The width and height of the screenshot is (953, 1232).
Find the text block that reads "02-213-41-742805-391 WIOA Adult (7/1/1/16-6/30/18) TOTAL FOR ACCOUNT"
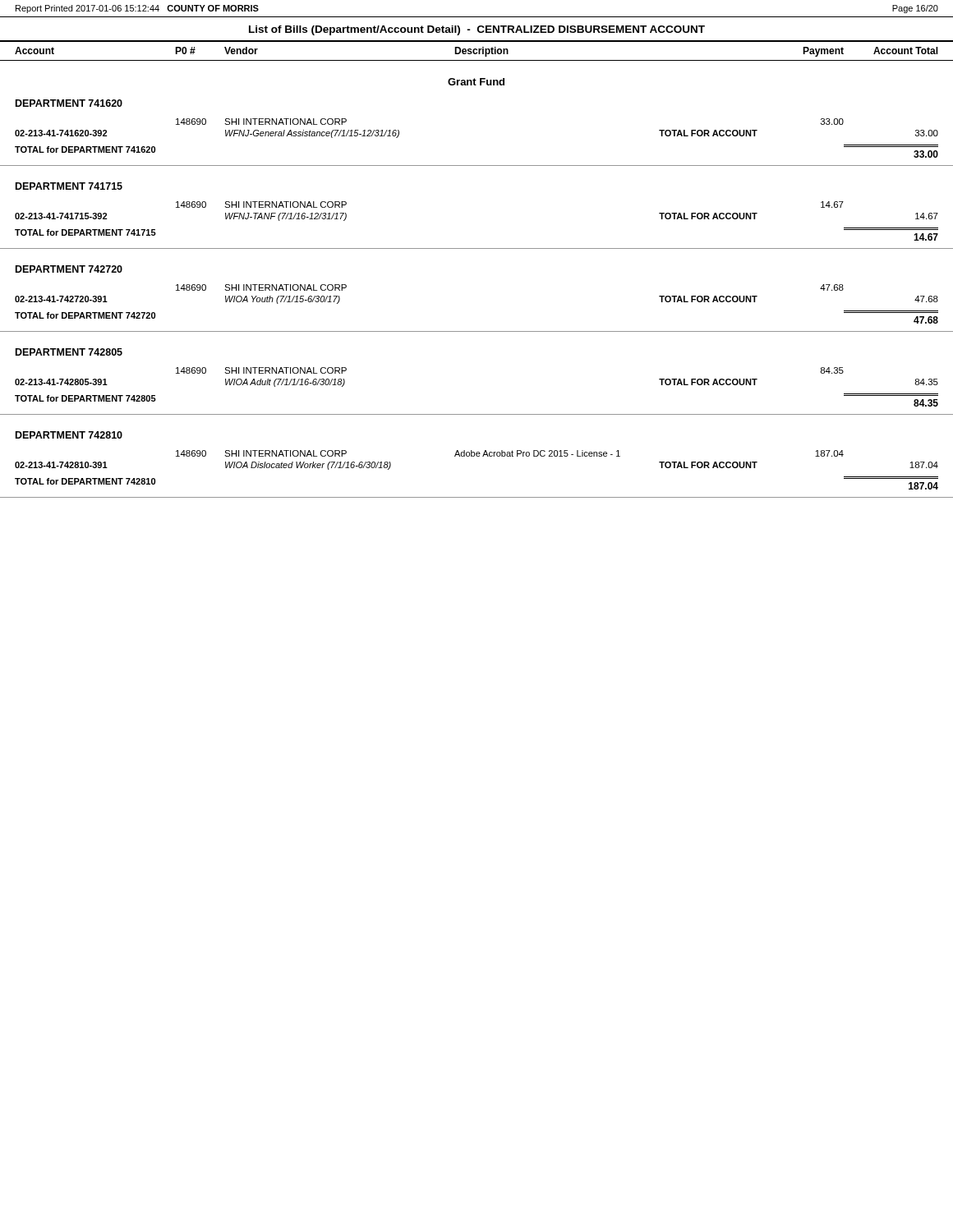[x=49, y=382]
